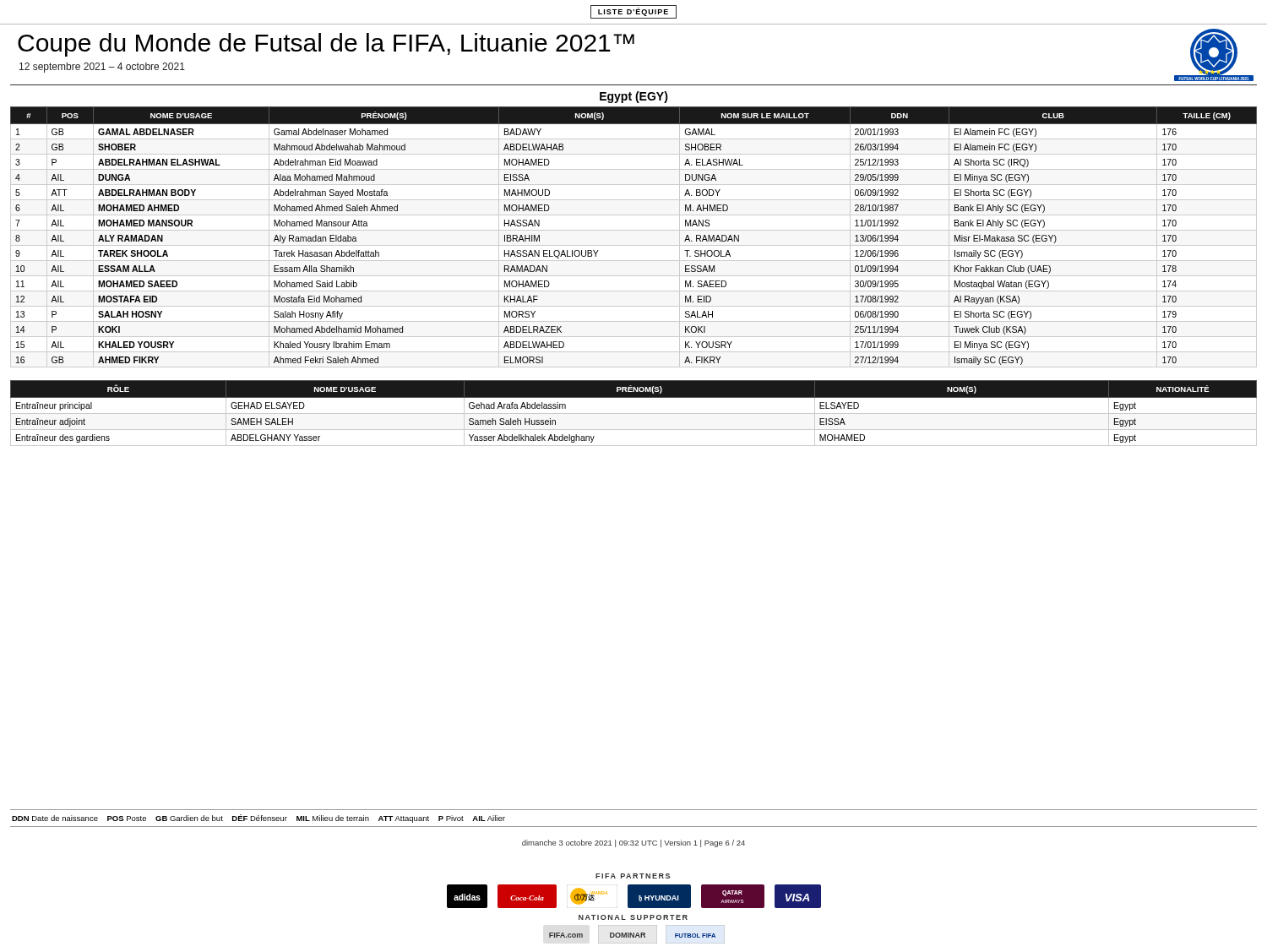Select the infographic
Screen dimensions: 952x1267
pyautogui.click(x=634, y=908)
